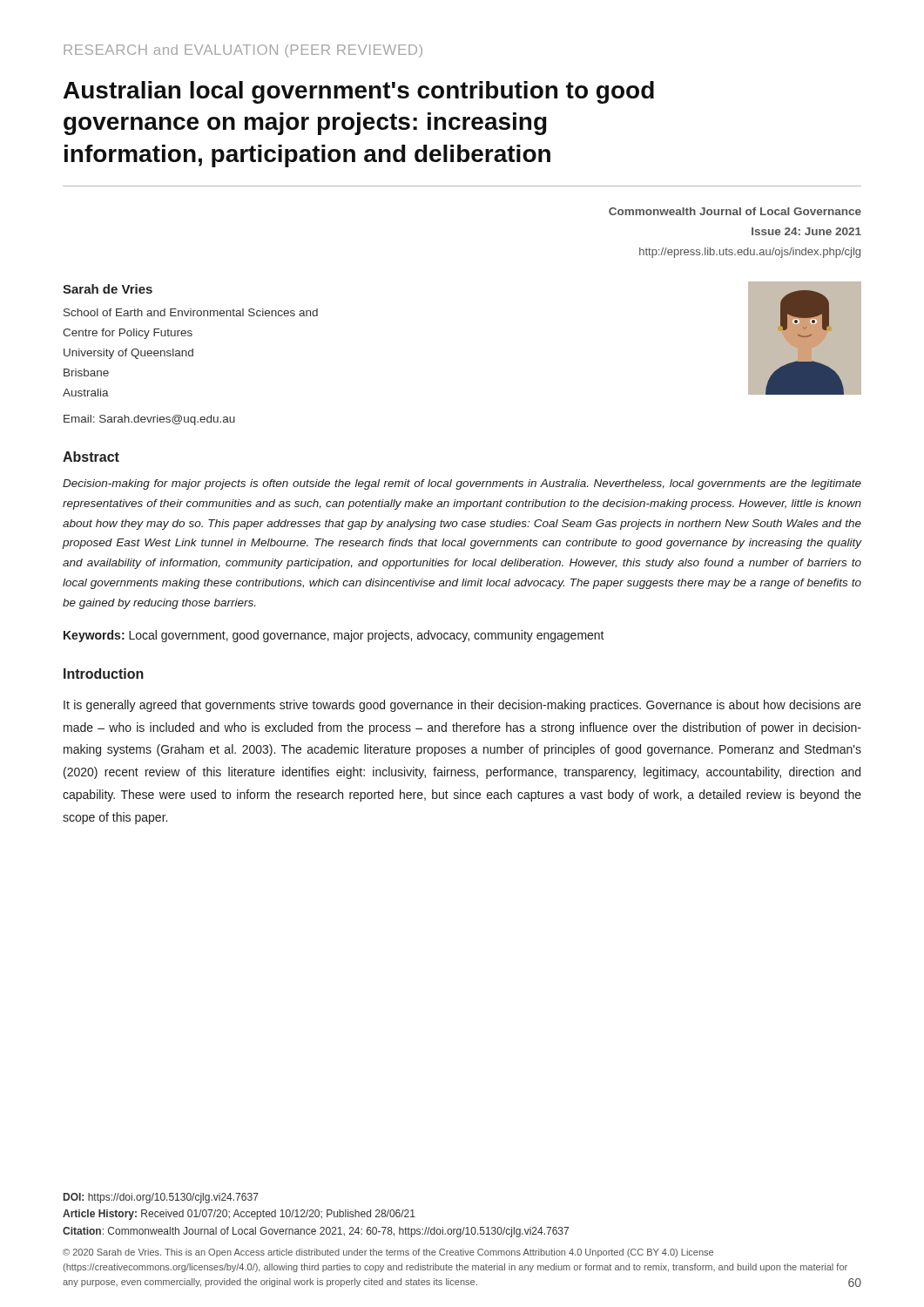Click on the text block containing "Decision-making for major projects is often outside"
The height and width of the screenshot is (1307, 924).
point(462,544)
